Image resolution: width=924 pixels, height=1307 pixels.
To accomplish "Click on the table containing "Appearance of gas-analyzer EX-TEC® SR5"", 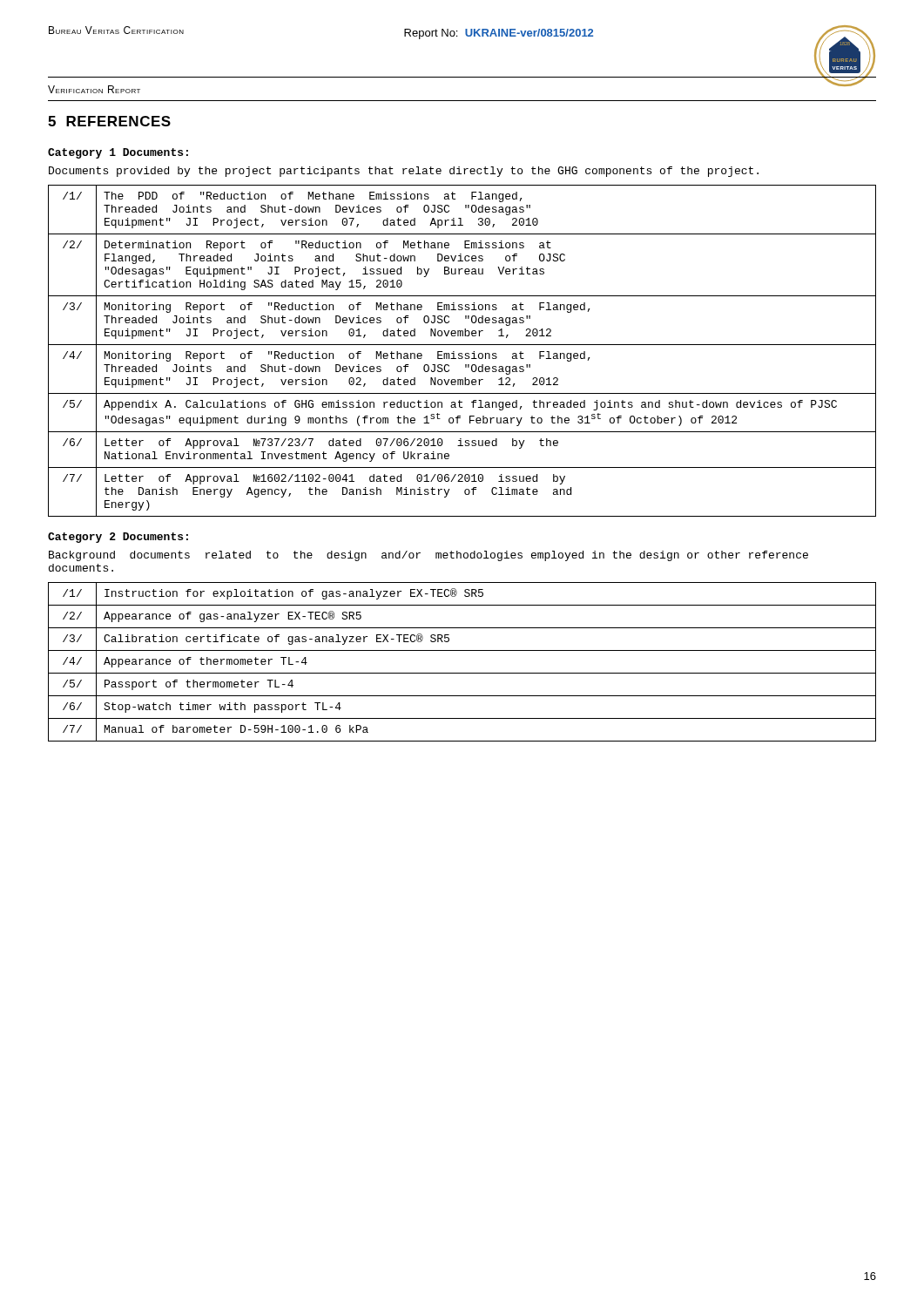I will (x=462, y=662).
